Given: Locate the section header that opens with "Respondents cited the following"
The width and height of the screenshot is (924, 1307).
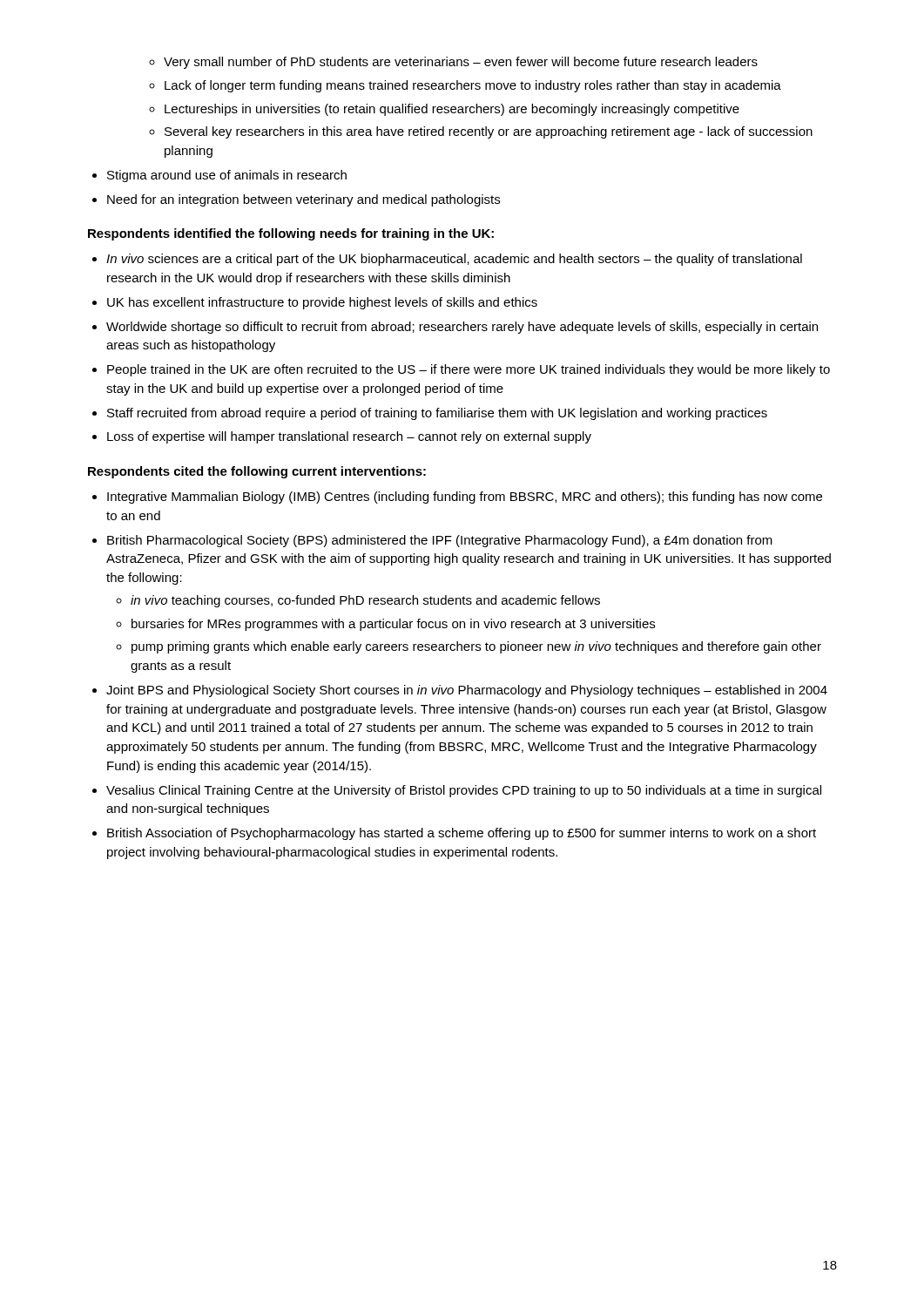Looking at the screenshot, I should pos(257,471).
